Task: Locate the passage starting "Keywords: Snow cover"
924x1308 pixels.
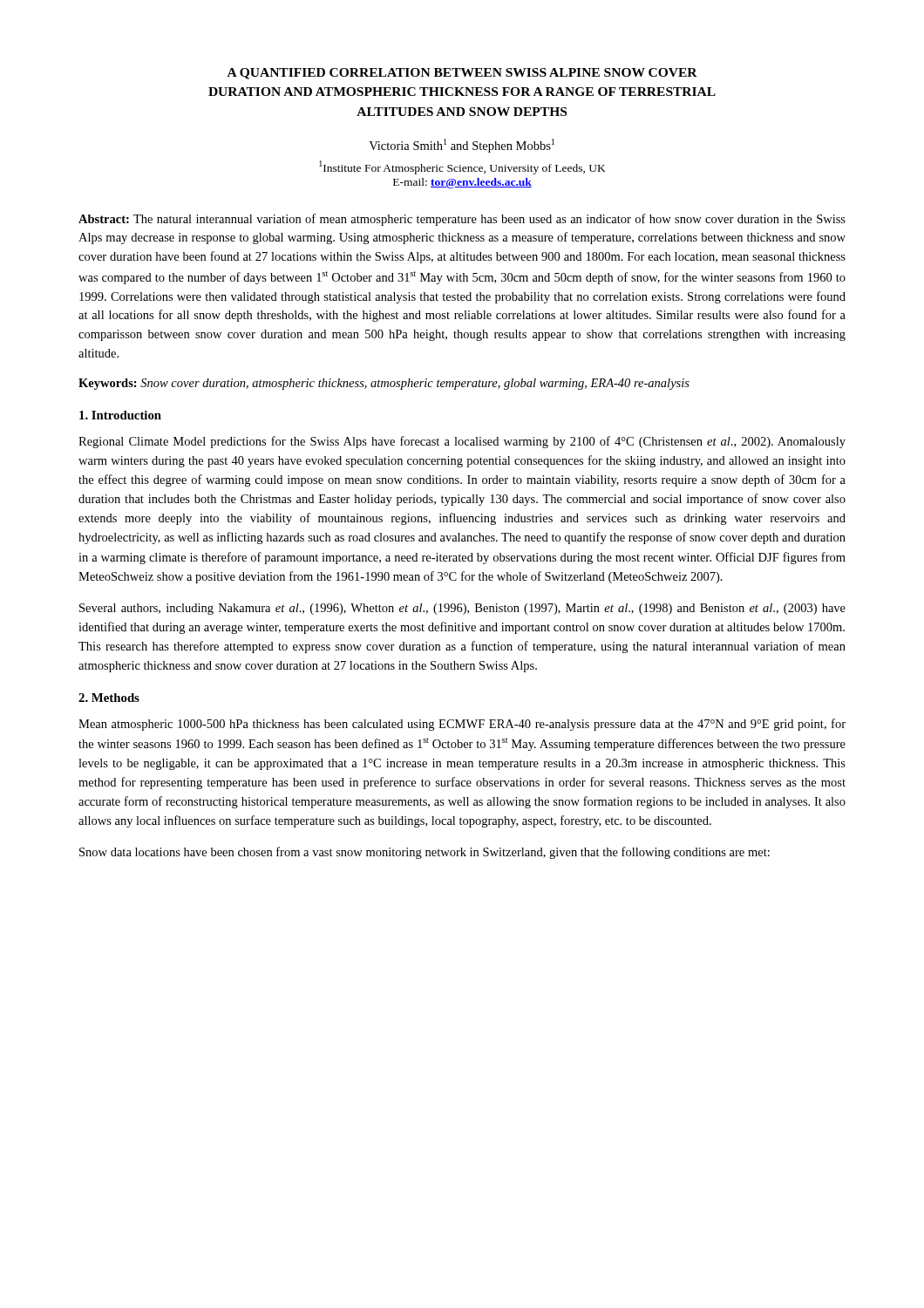Action: (384, 382)
